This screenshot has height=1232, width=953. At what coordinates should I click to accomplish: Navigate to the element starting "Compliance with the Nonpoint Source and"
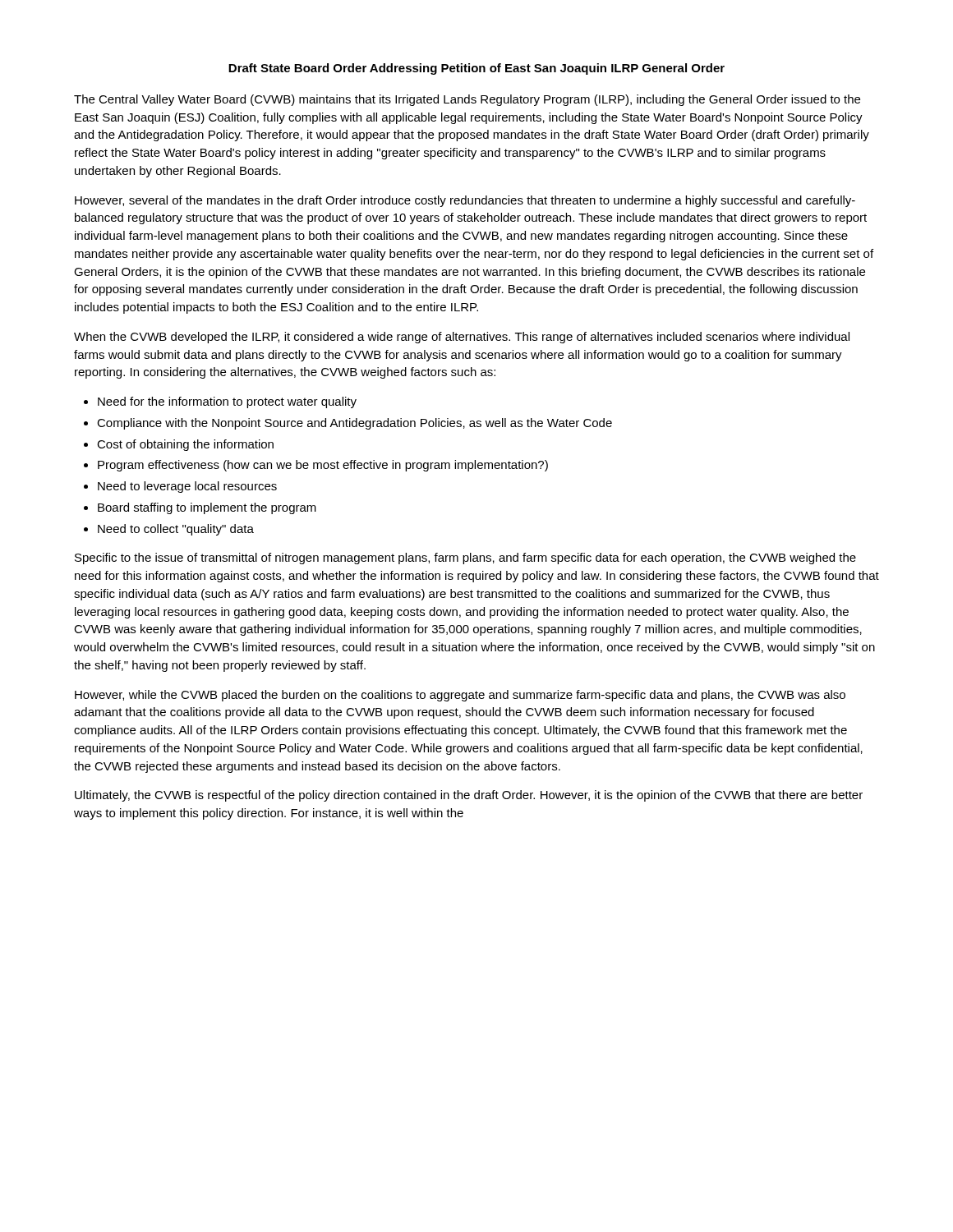355,422
